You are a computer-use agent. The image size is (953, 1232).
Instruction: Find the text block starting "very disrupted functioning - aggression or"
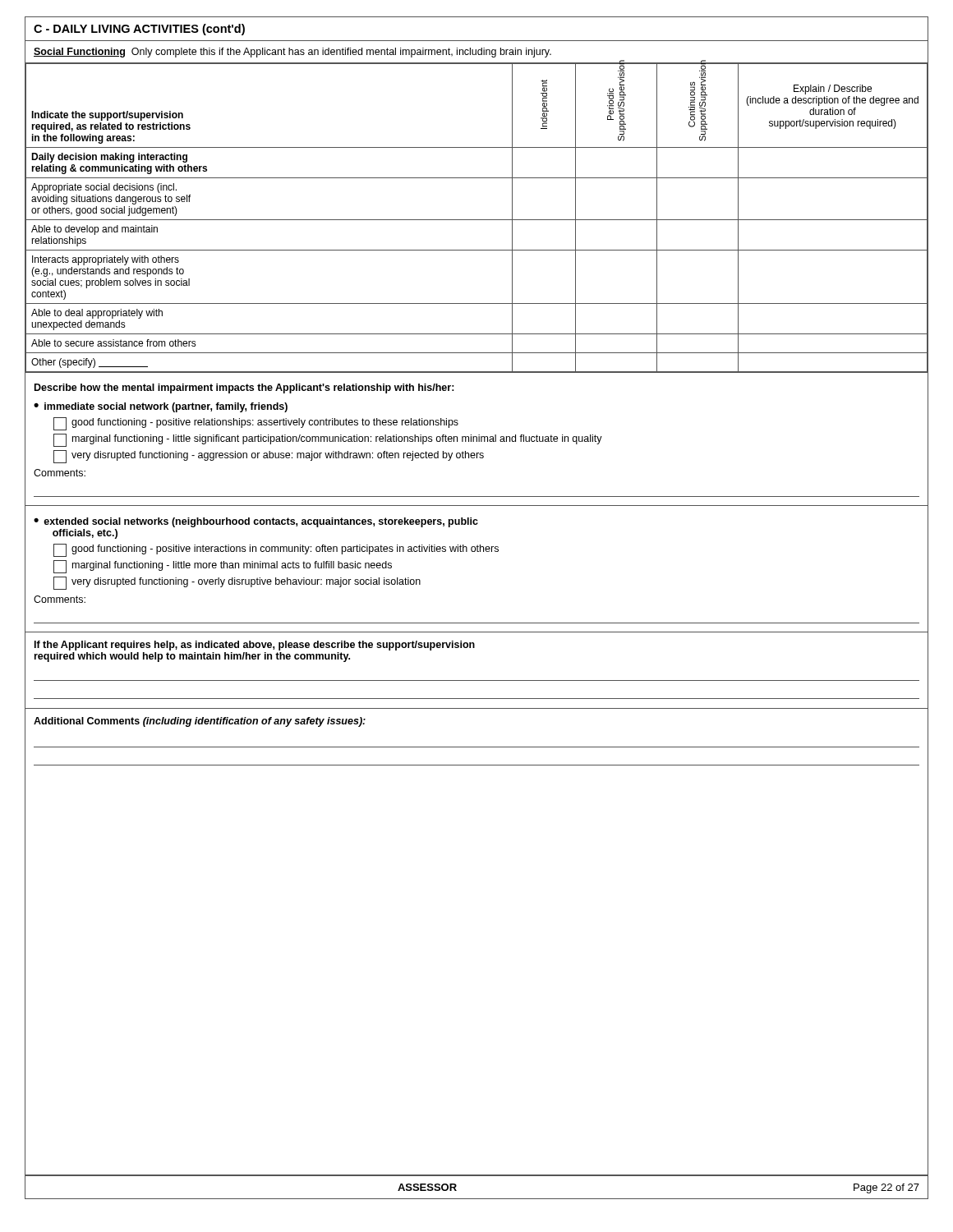(x=269, y=456)
